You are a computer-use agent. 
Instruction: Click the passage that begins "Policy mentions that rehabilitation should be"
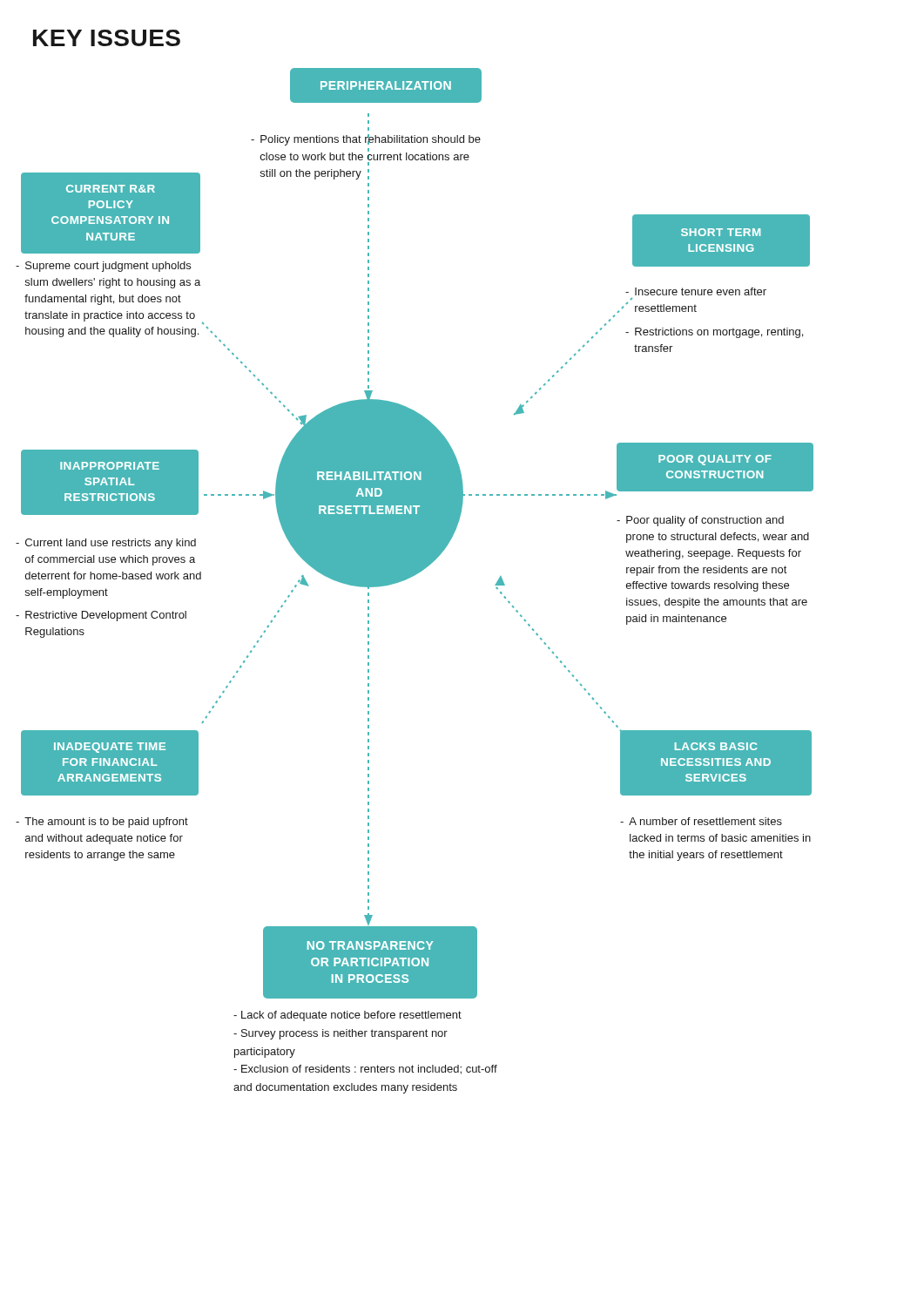[368, 156]
